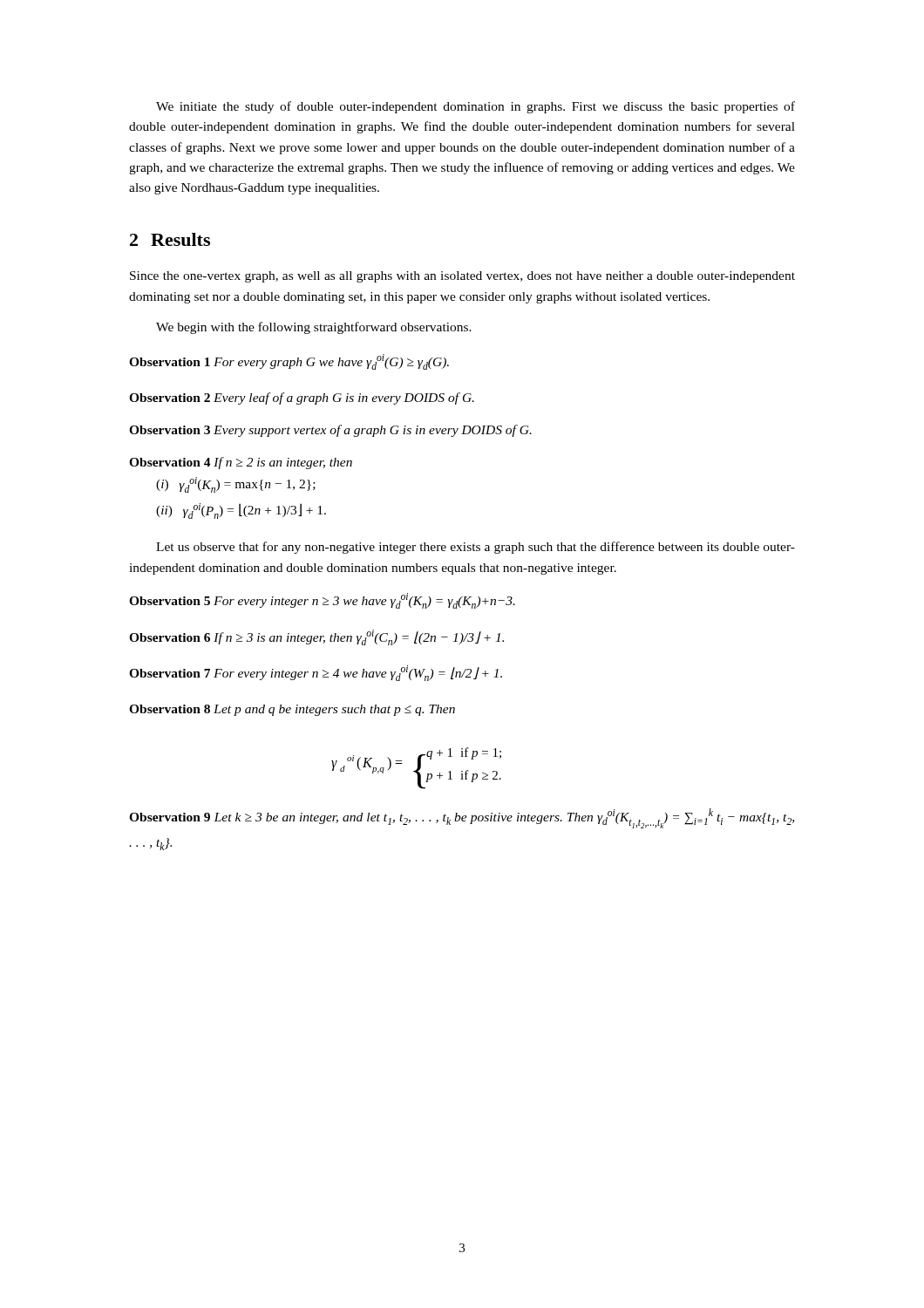This screenshot has width=924, height=1308.
Task: Navigate to the text starting "We begin with"
Action: [x=462, y=326]
